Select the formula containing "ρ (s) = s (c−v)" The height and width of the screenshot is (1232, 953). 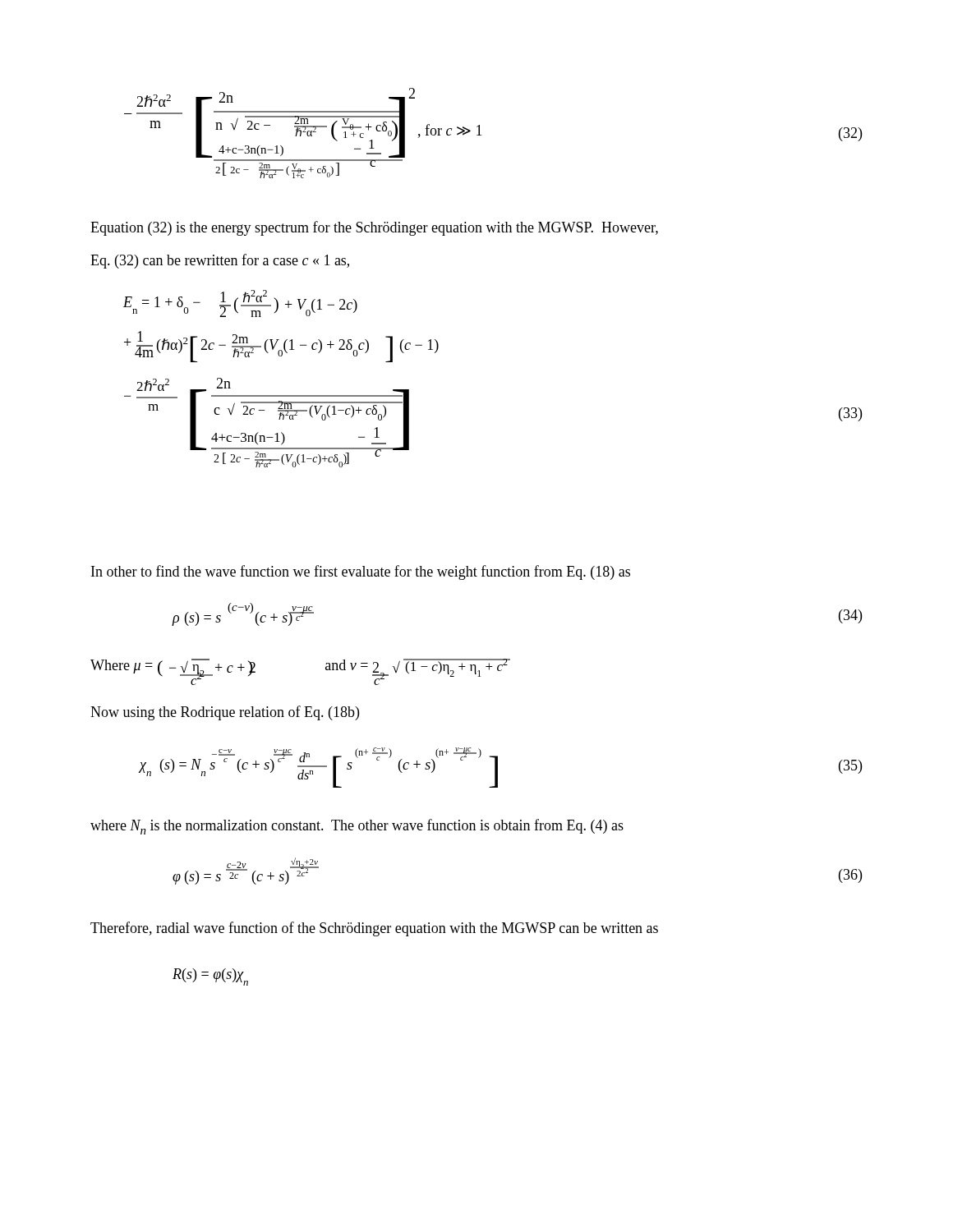[250, 613]
